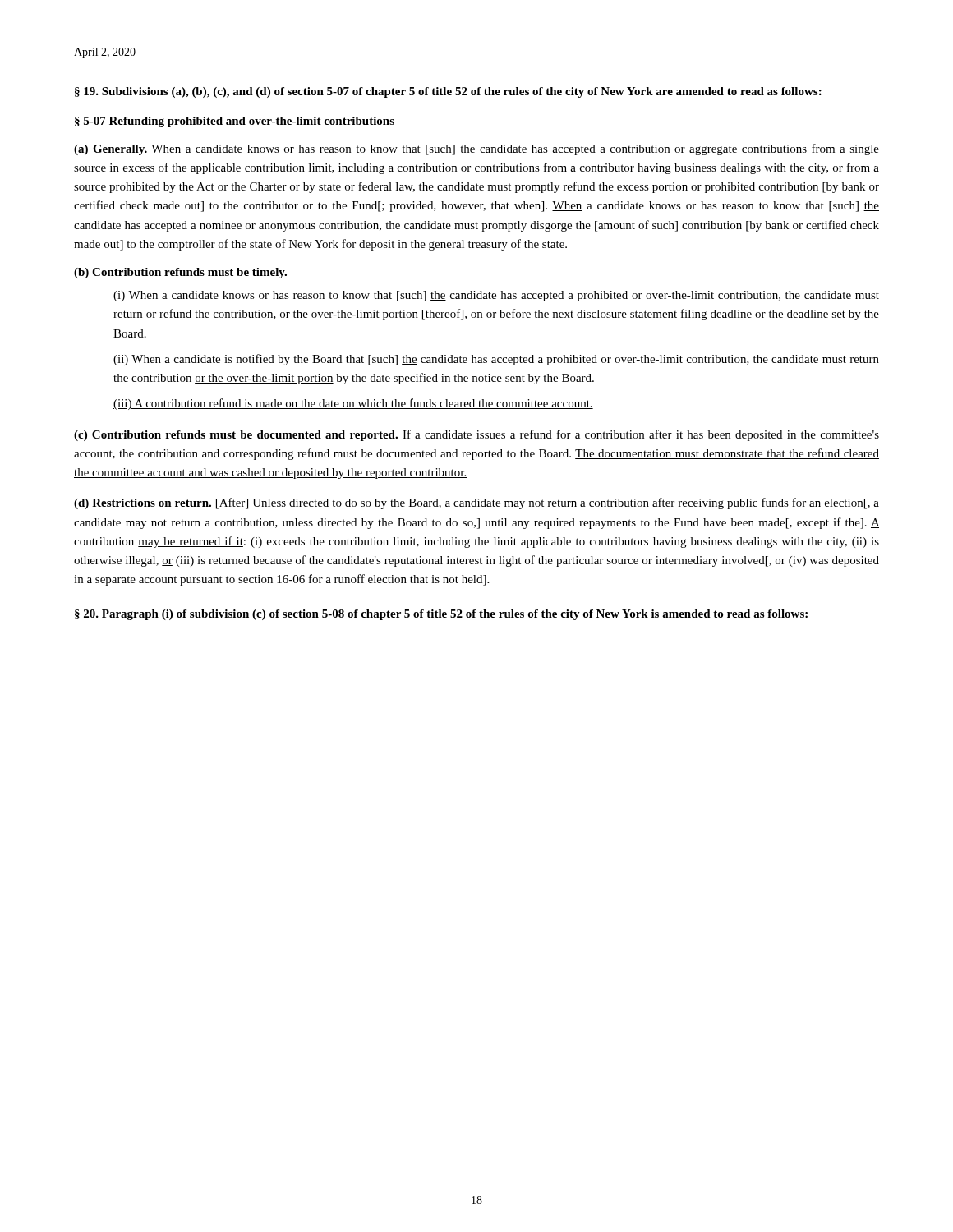Where is the section header that starts "§ 19. Subdivisions (a), (b), (c), and (d)"?
The height and width of the screenshot is (1232, 953).
(448, 91)
